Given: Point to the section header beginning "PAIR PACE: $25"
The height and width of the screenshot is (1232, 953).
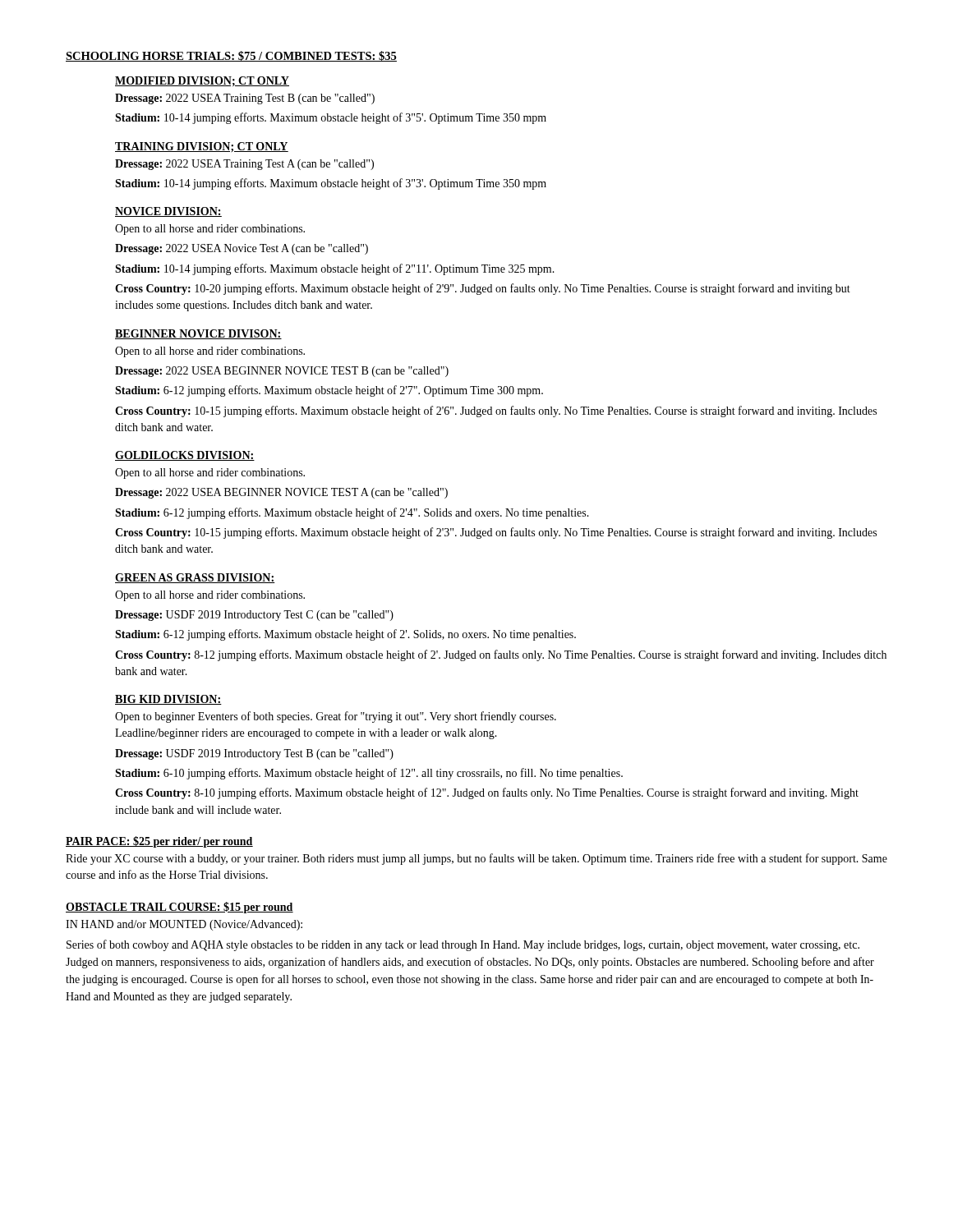Looking at the screenshot, I should click(x=159, y=841).
